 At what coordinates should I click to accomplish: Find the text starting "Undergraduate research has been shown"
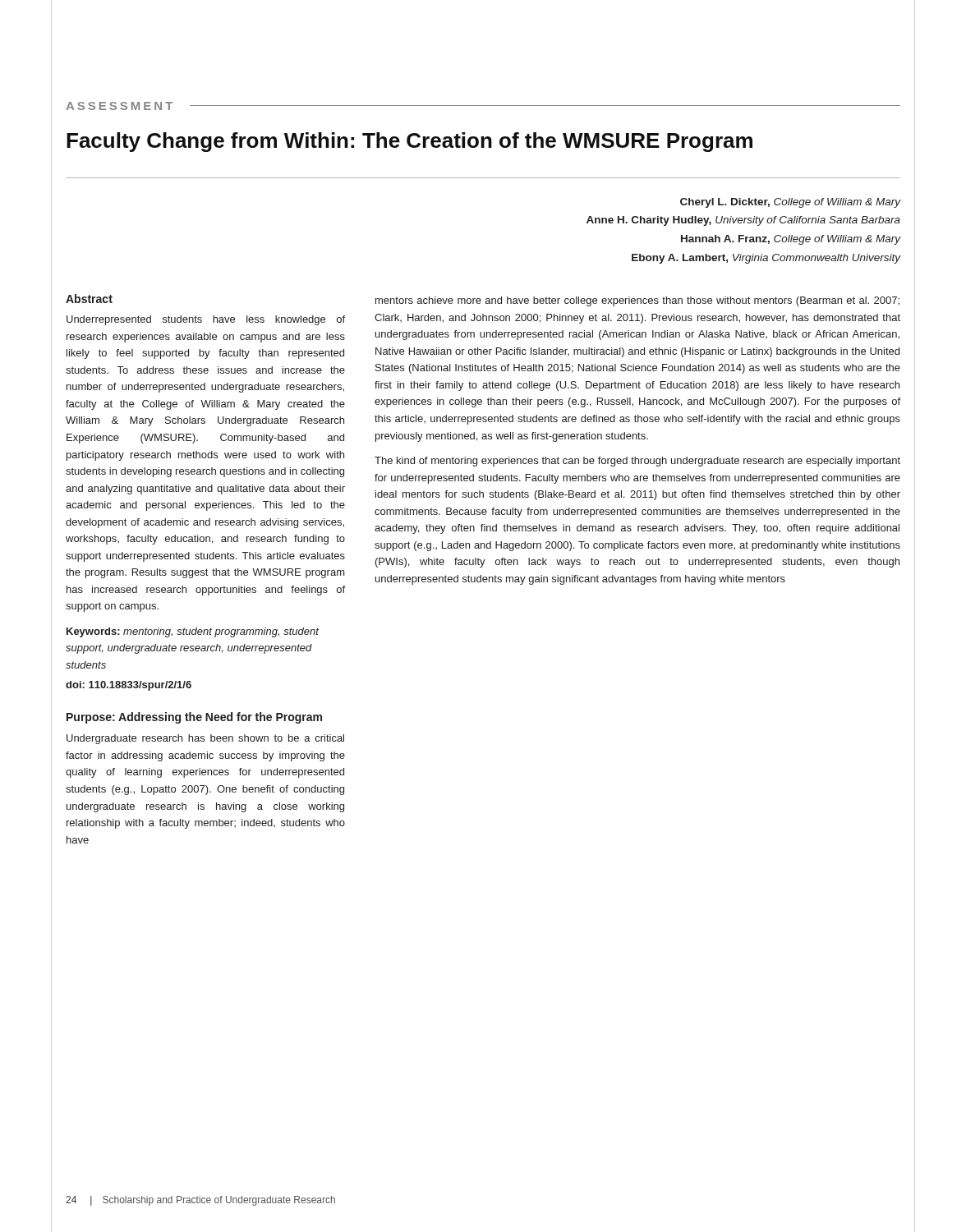click(205, 789)
